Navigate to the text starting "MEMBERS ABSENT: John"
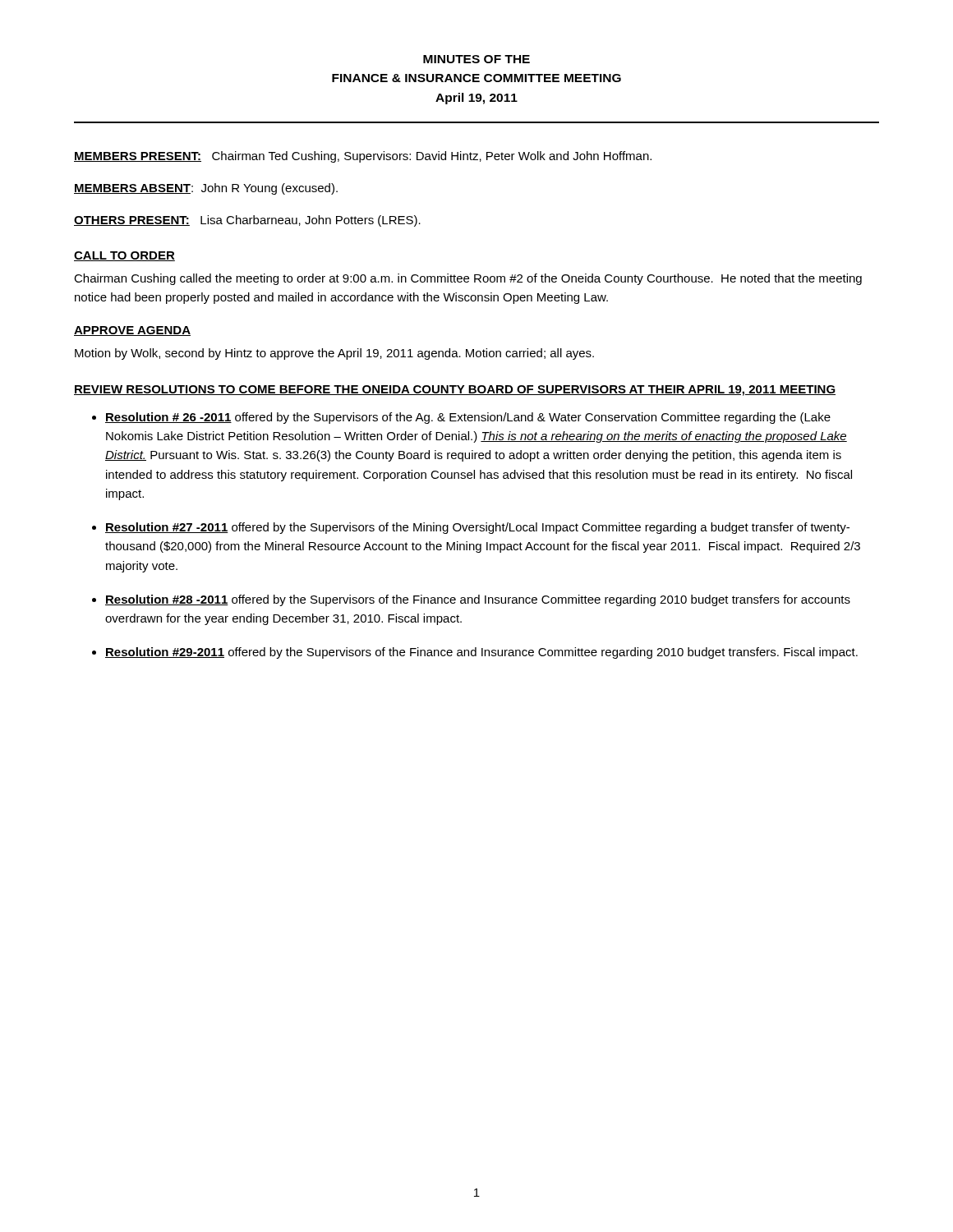Viewport: 953px width, 1232px height. [x=206, y=188]
